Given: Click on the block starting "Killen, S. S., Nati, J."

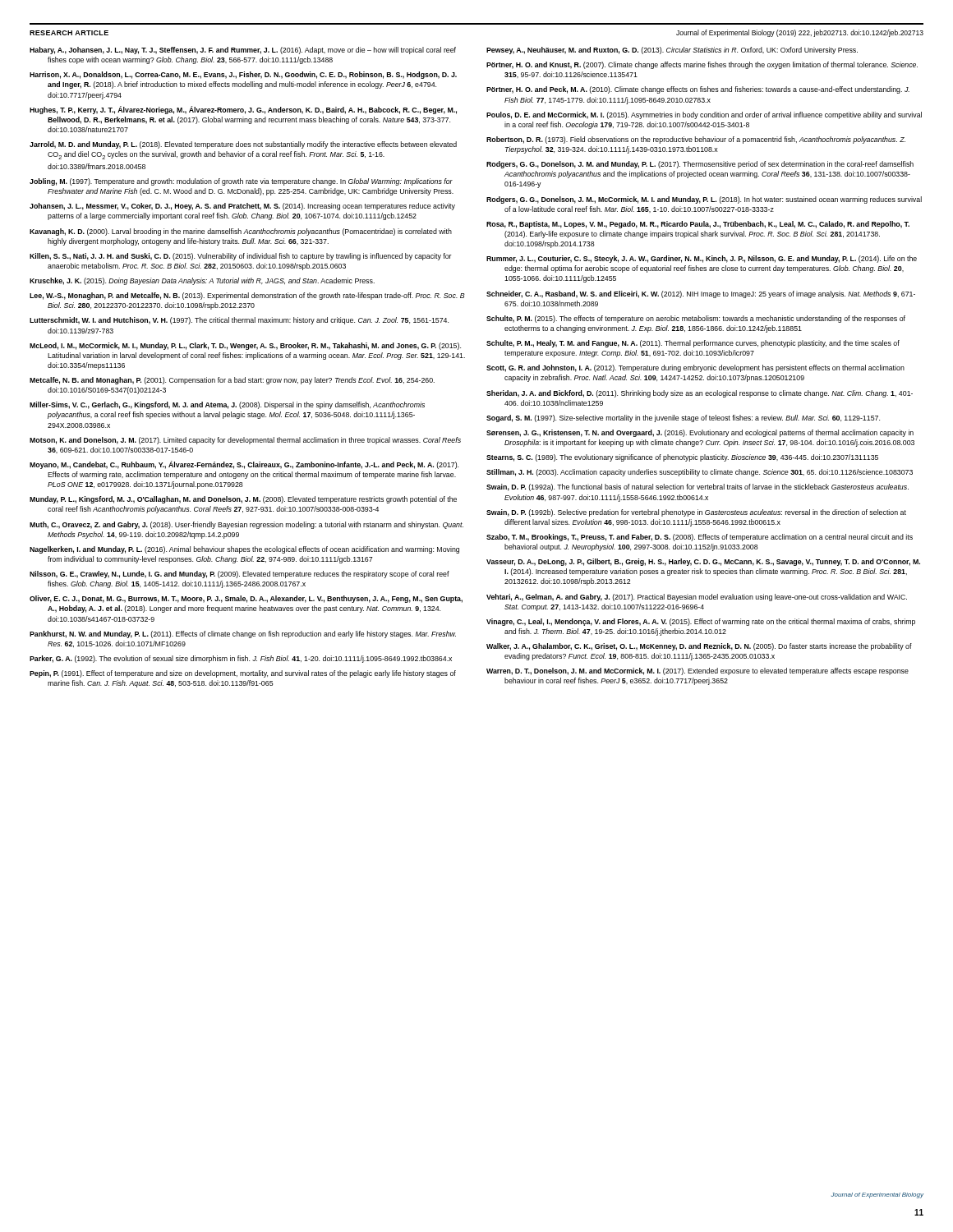Looking at the screenshot, I should [x=241, y=261].
